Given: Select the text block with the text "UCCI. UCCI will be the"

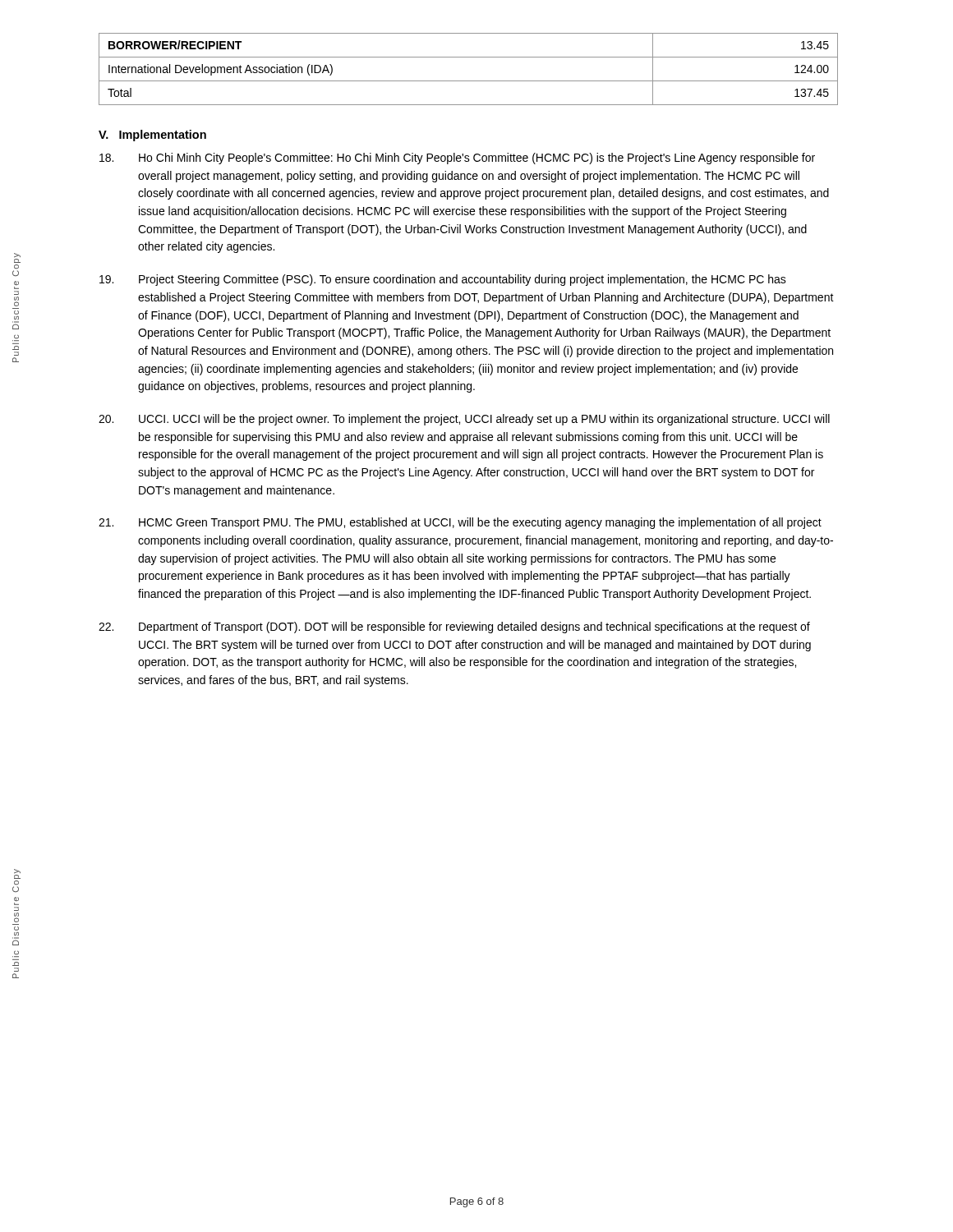Looking at the screenshot, I should coord(467,455).
